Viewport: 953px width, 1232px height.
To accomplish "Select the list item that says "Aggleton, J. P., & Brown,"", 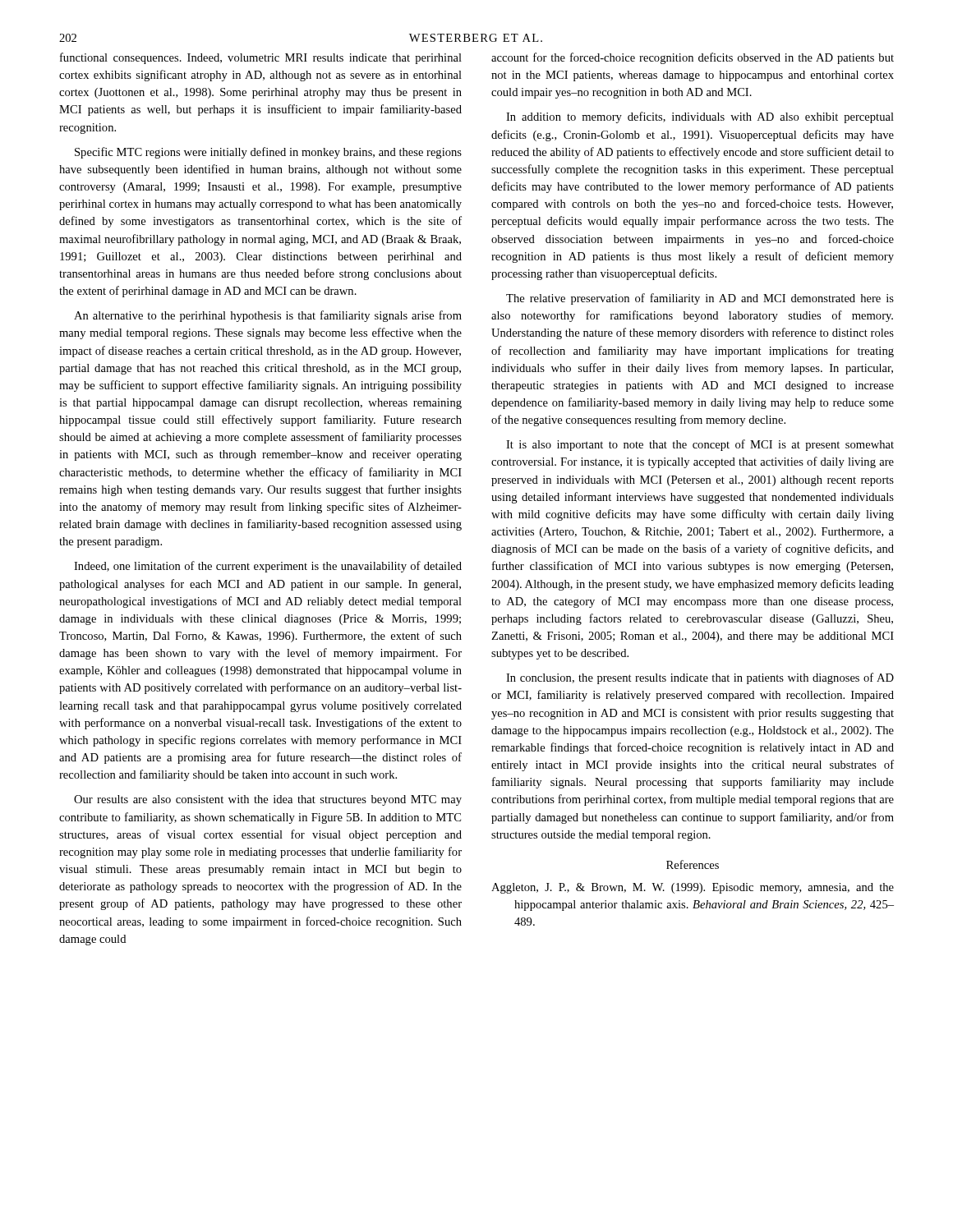I will tap(693, 905).
